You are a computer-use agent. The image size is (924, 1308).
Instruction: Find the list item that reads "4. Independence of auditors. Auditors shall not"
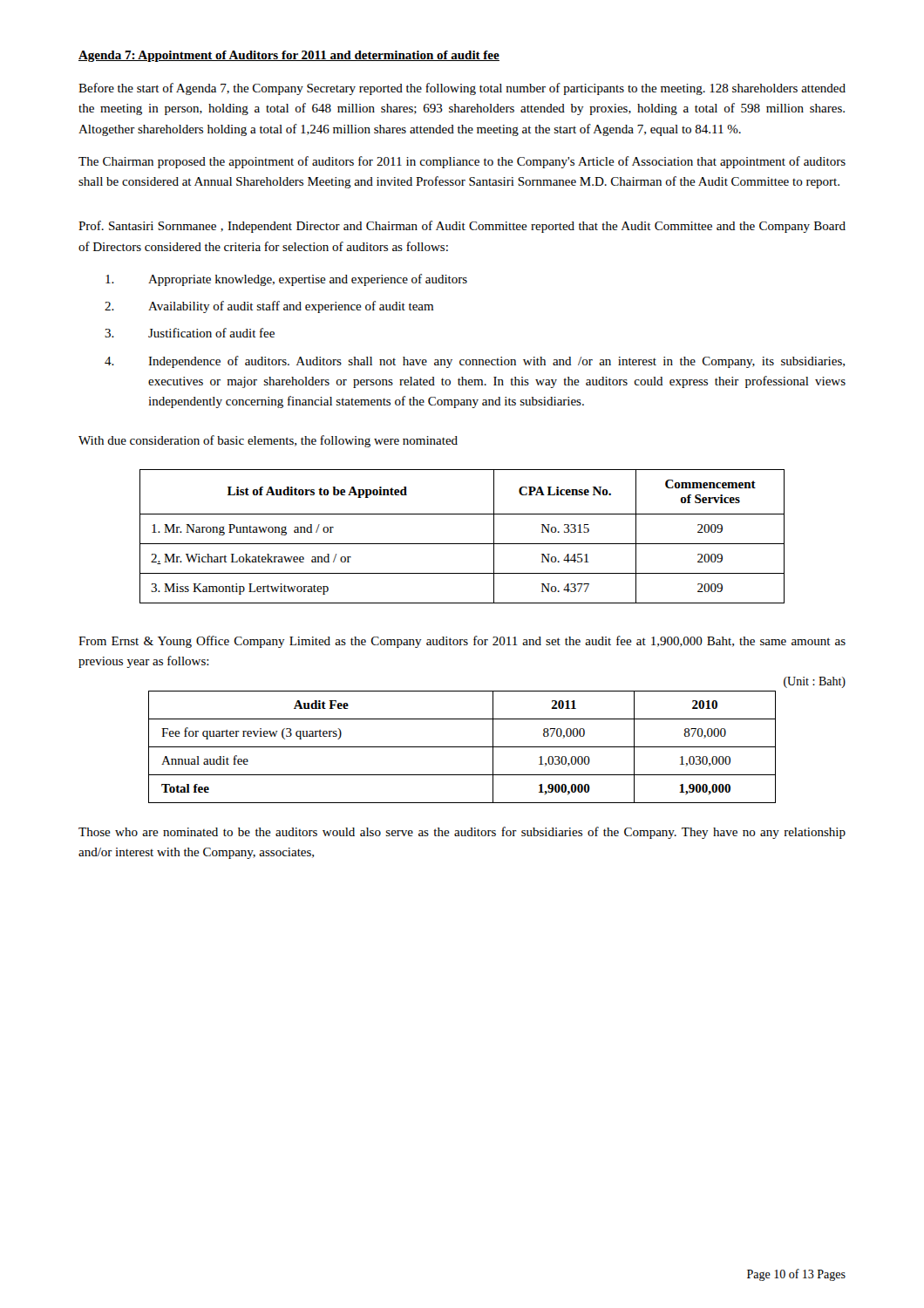(x=462, y=381)
